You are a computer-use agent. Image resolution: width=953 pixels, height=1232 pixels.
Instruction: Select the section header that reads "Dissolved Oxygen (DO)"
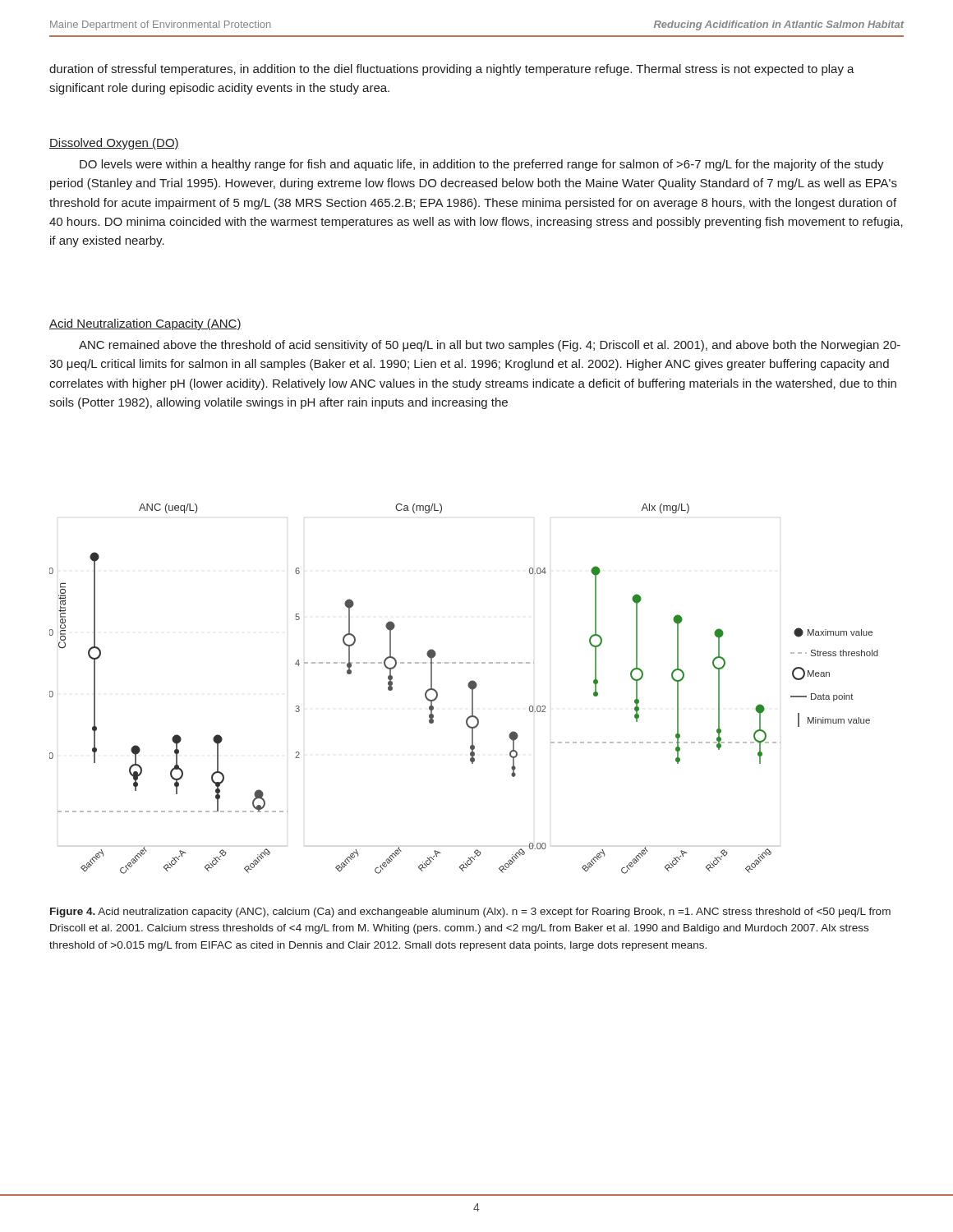[114, 142]
